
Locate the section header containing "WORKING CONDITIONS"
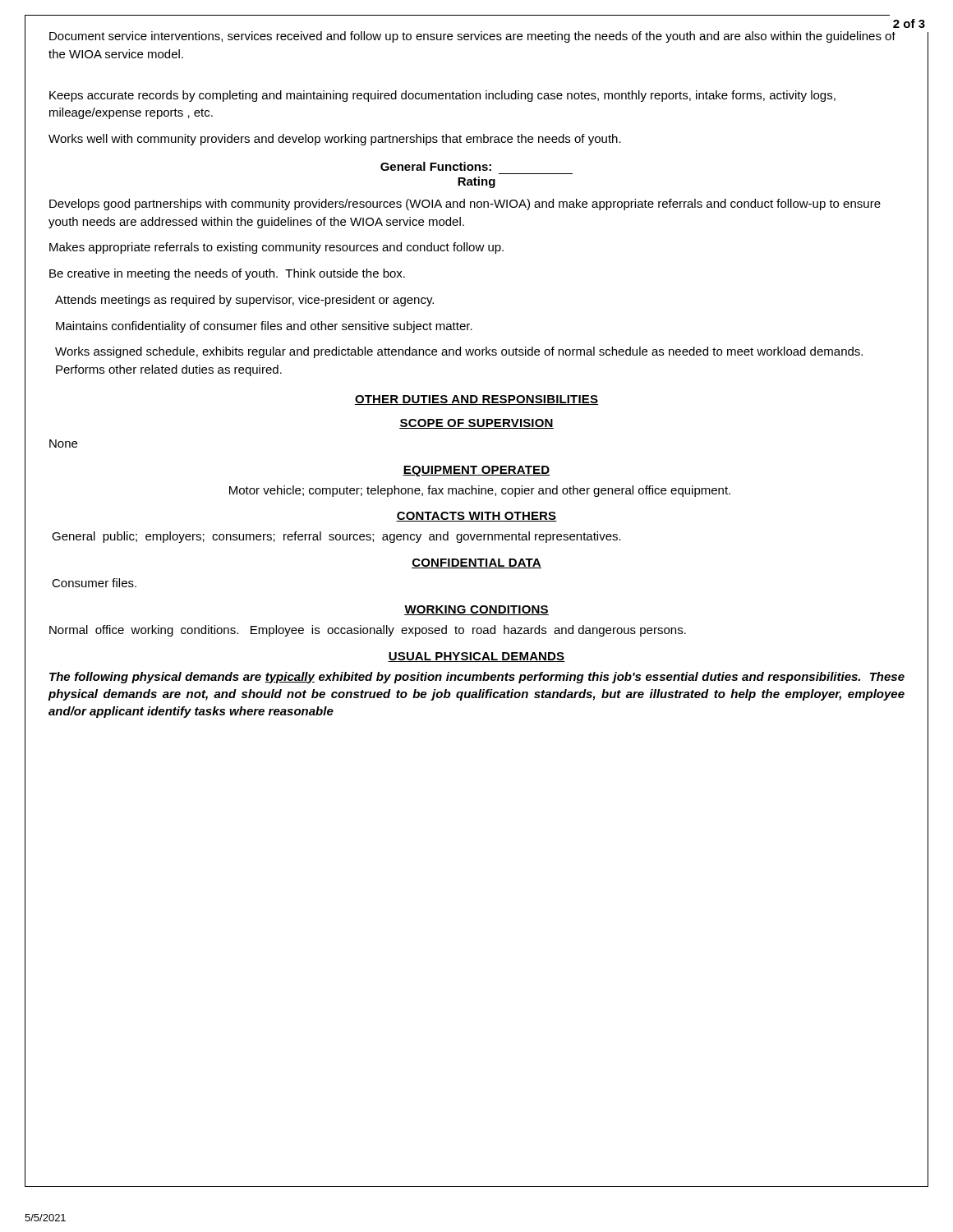click(x=476, y=609)
